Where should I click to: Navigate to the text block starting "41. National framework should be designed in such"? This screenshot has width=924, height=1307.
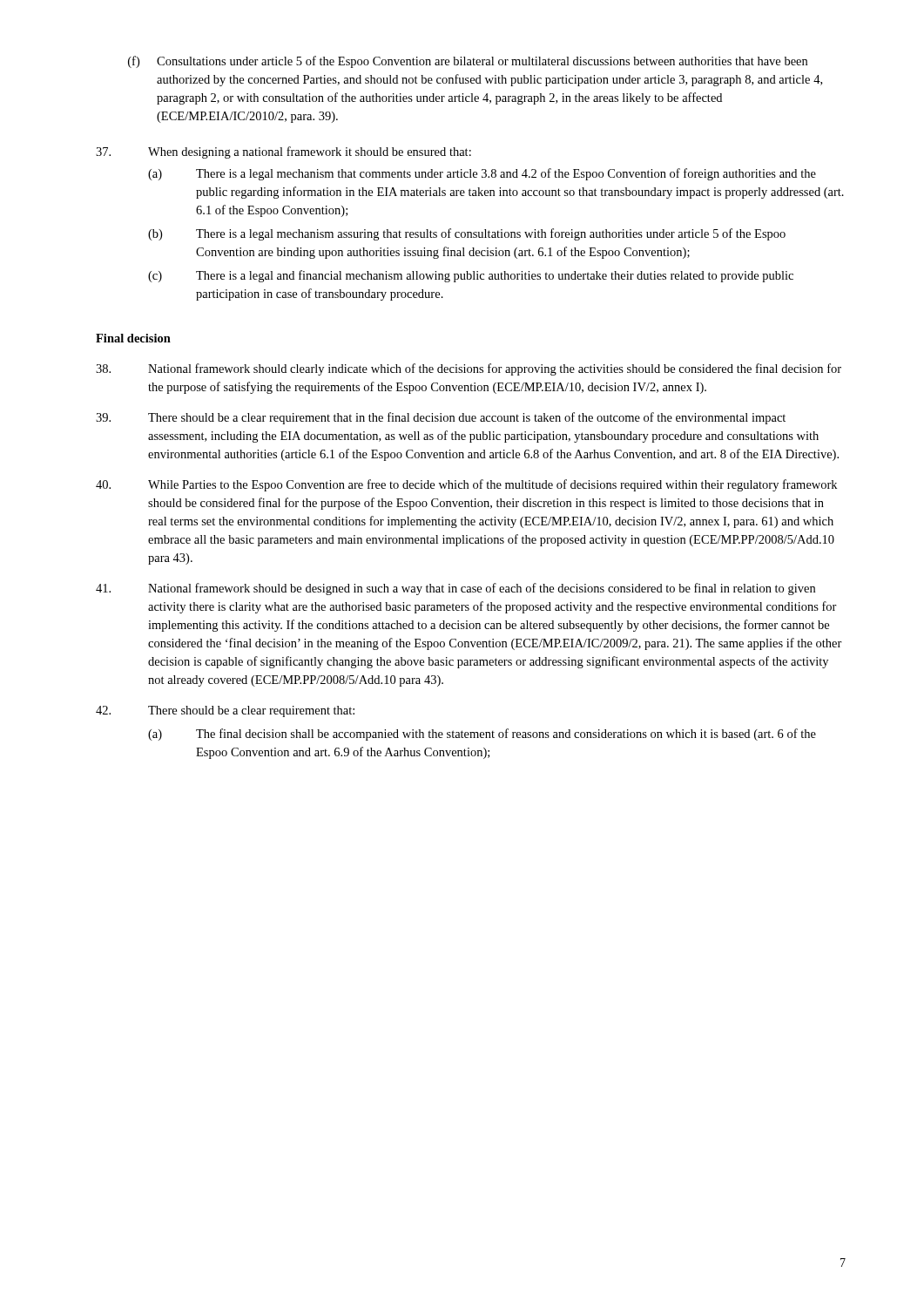(x=471, y=635)
